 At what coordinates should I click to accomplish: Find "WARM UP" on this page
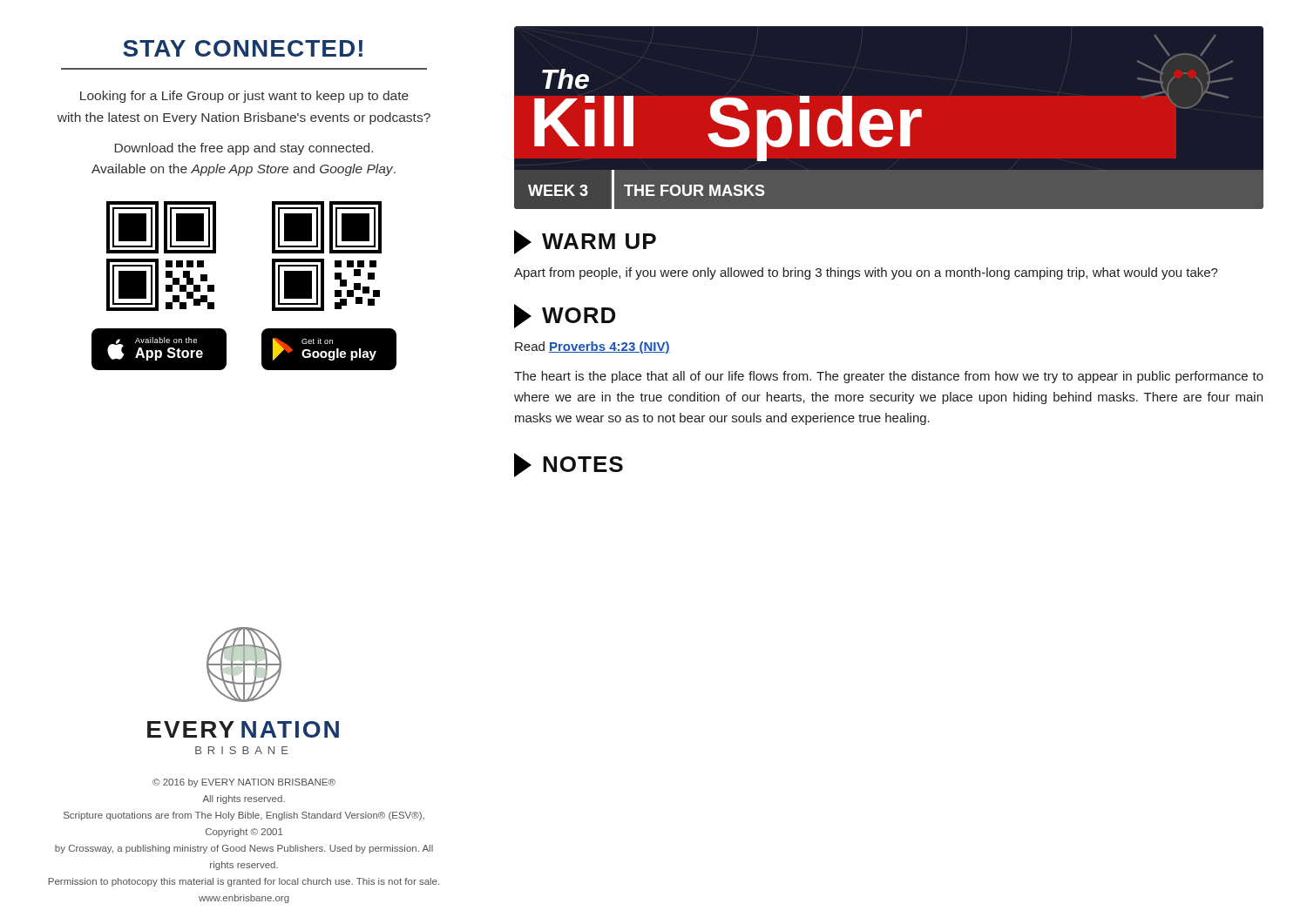[586, 242]
